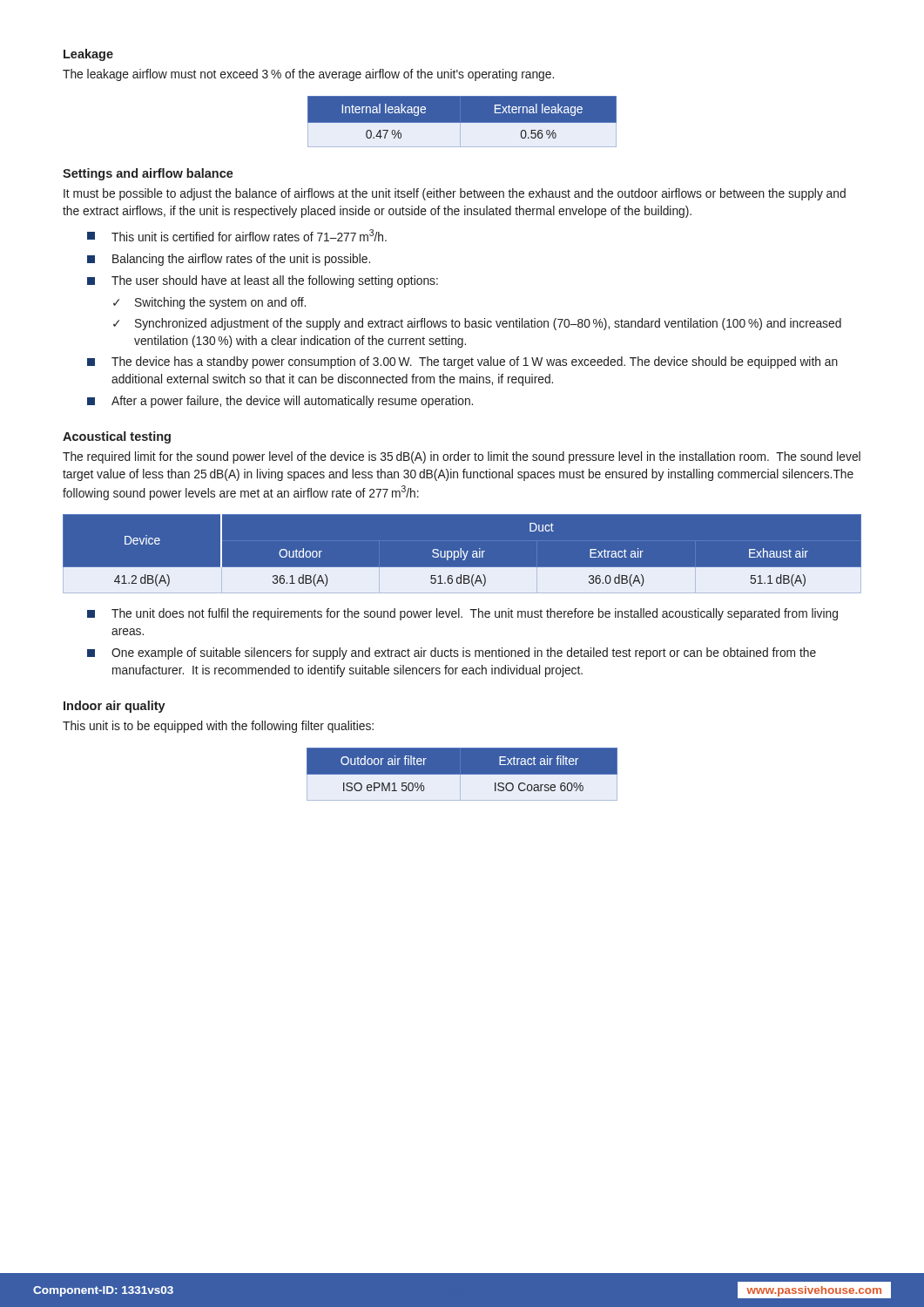Click on the element starting "One example of"
924x1307 pixels.
[474, 662]
